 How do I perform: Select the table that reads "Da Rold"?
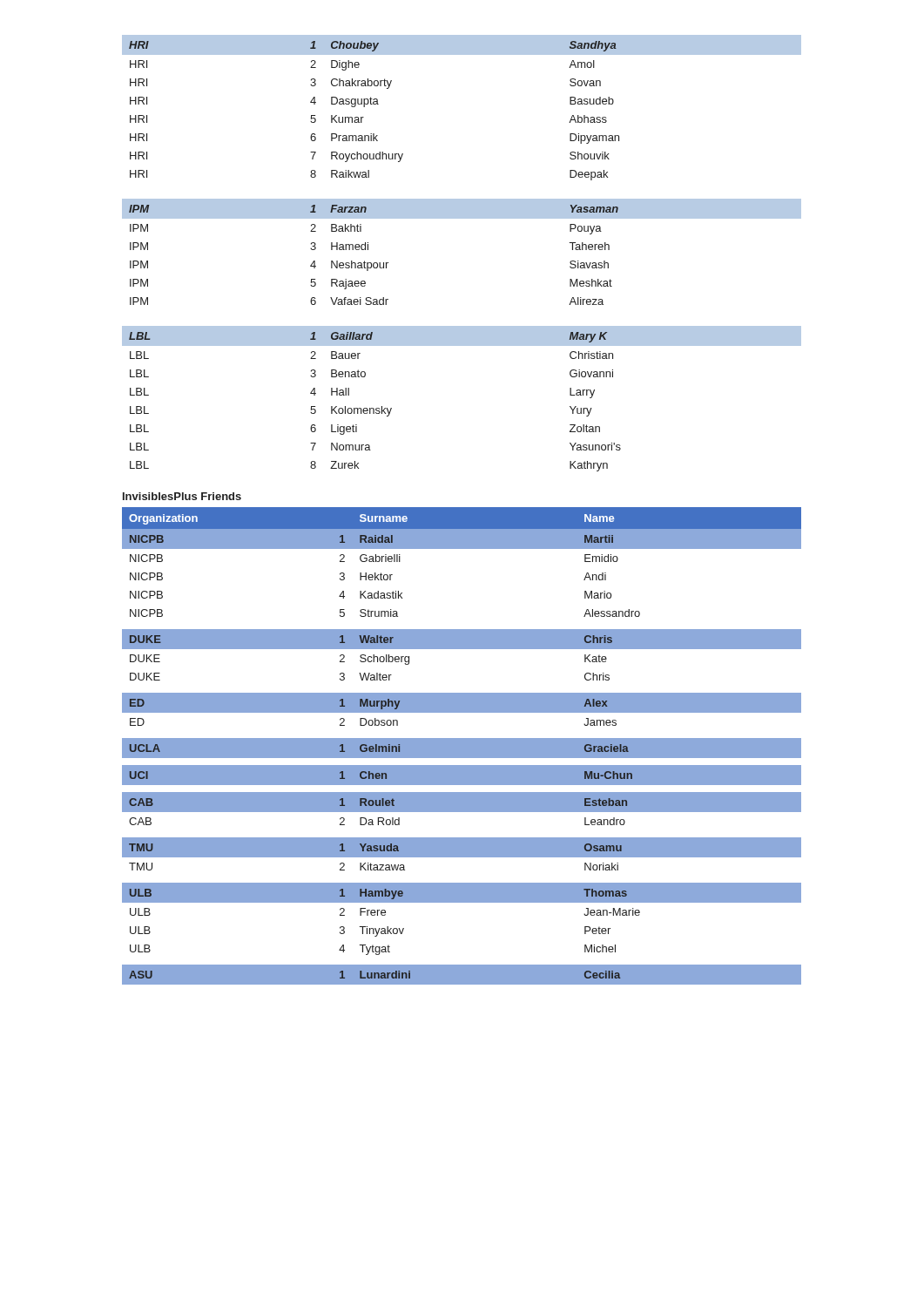462,746
